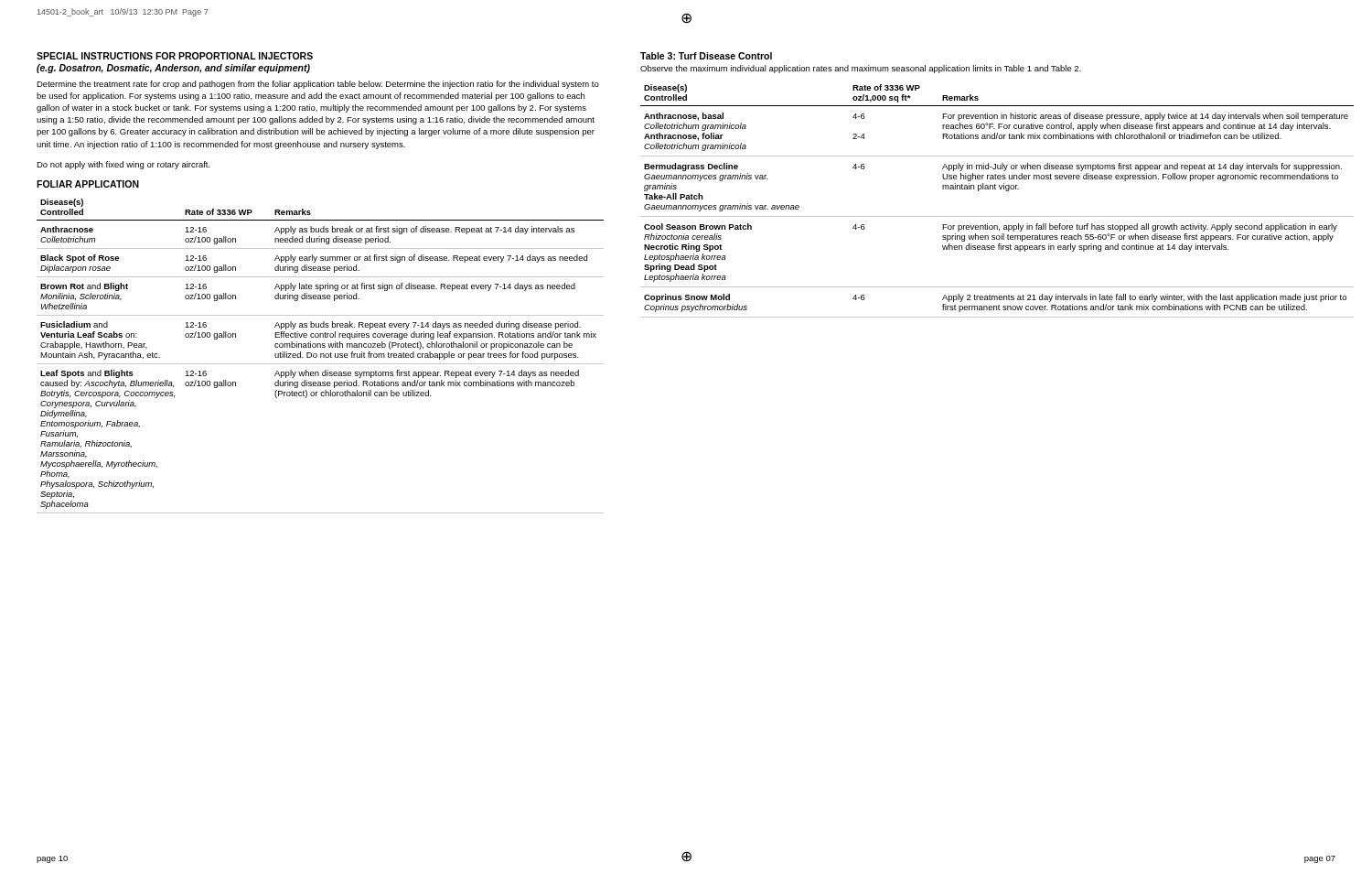Locate the block starting "Observe the maximum individual application rates"

(861, 68)
